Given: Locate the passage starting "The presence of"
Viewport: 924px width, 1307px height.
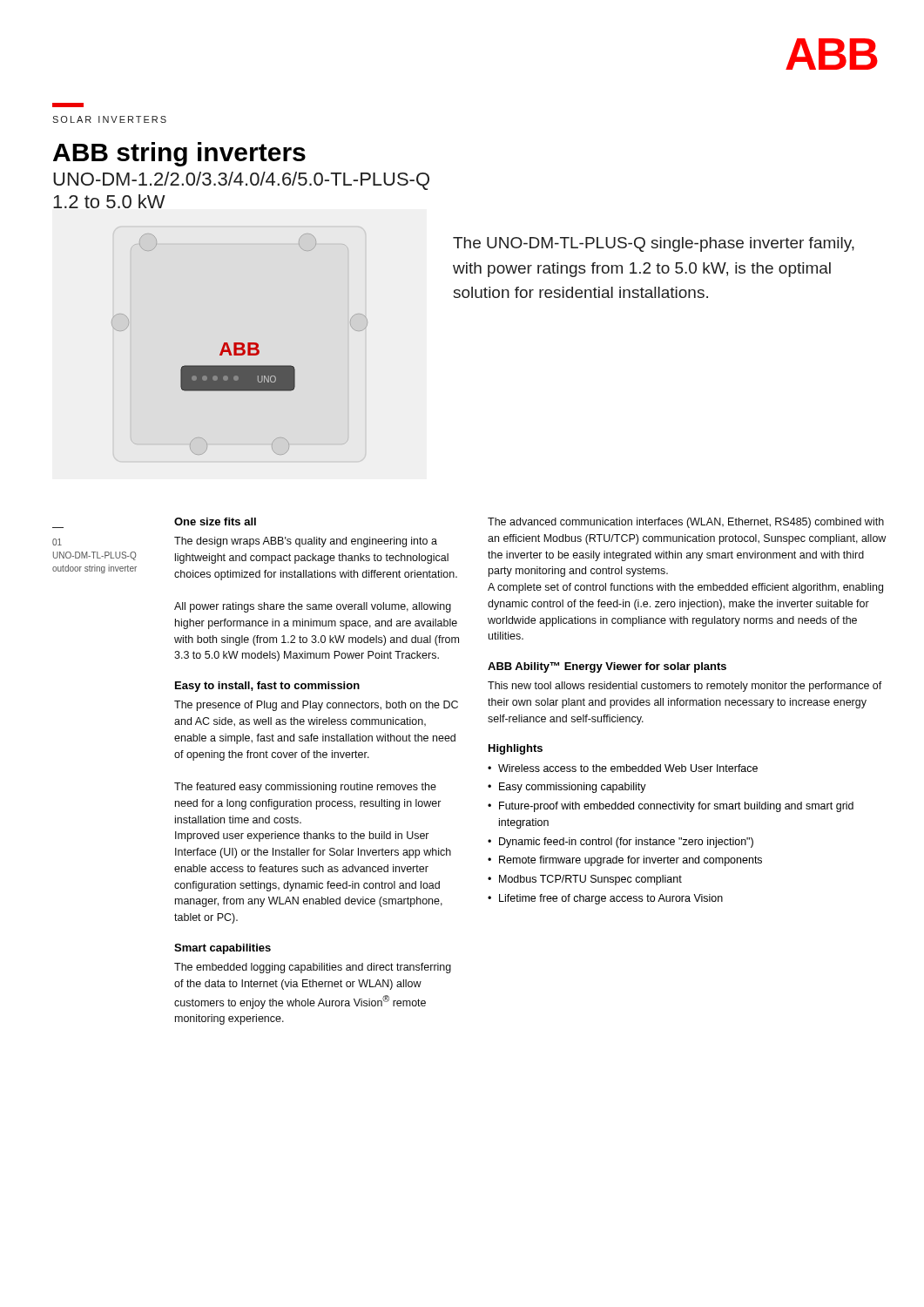Looking at the screenshot, I should (316, 811).
